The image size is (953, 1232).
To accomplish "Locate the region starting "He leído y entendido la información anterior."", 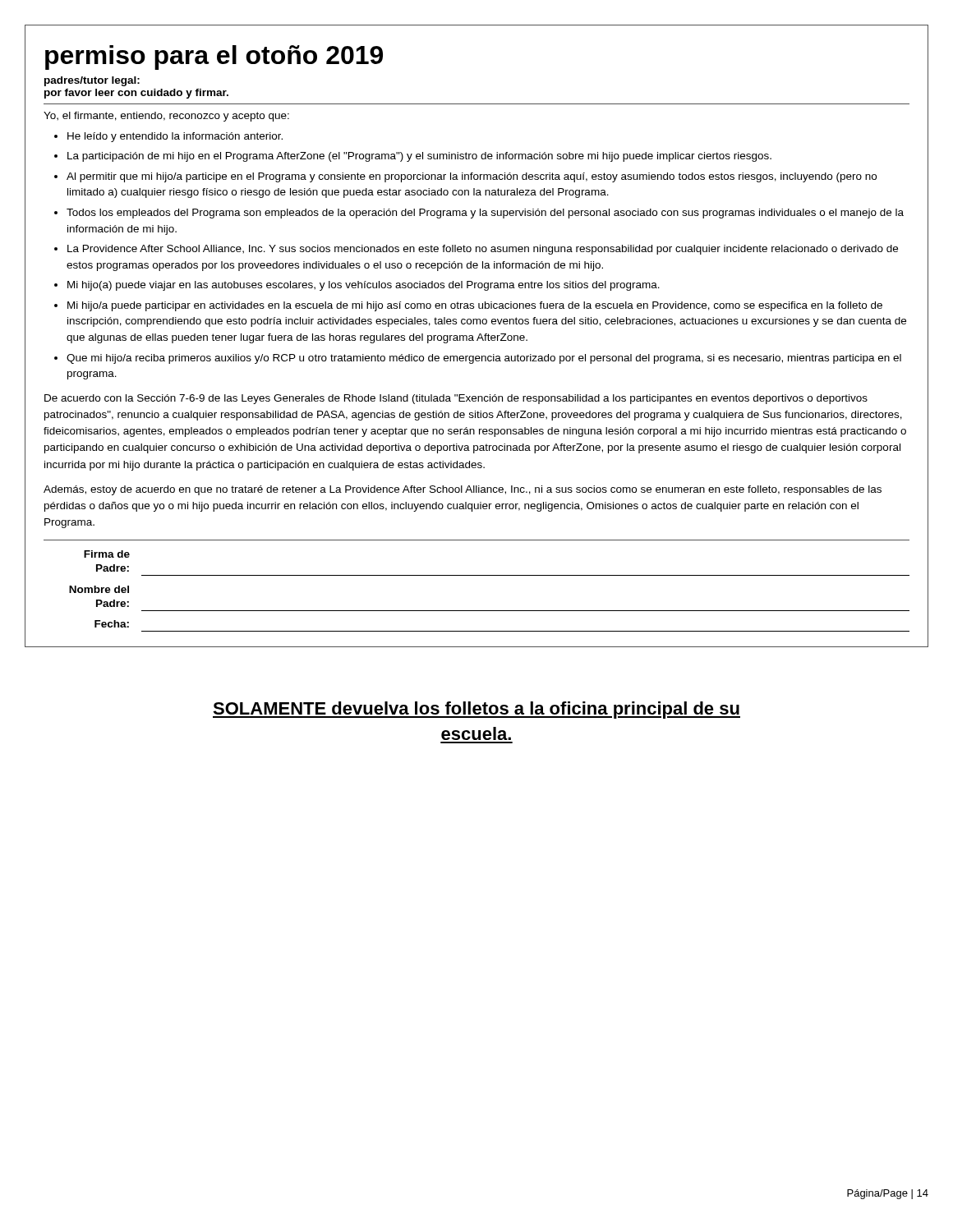I will click(x=175, y=136).
